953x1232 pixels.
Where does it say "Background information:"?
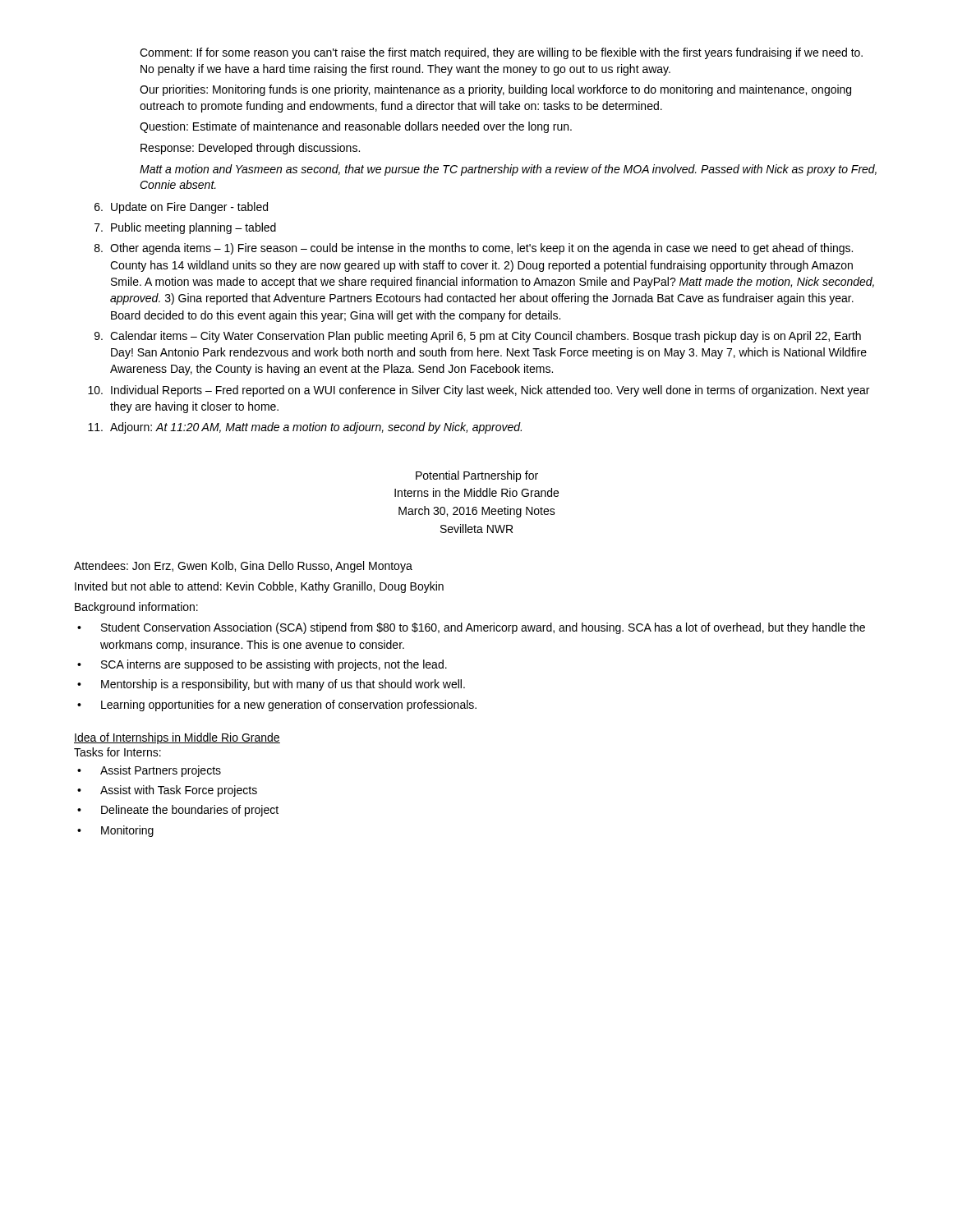coord(136,607)
